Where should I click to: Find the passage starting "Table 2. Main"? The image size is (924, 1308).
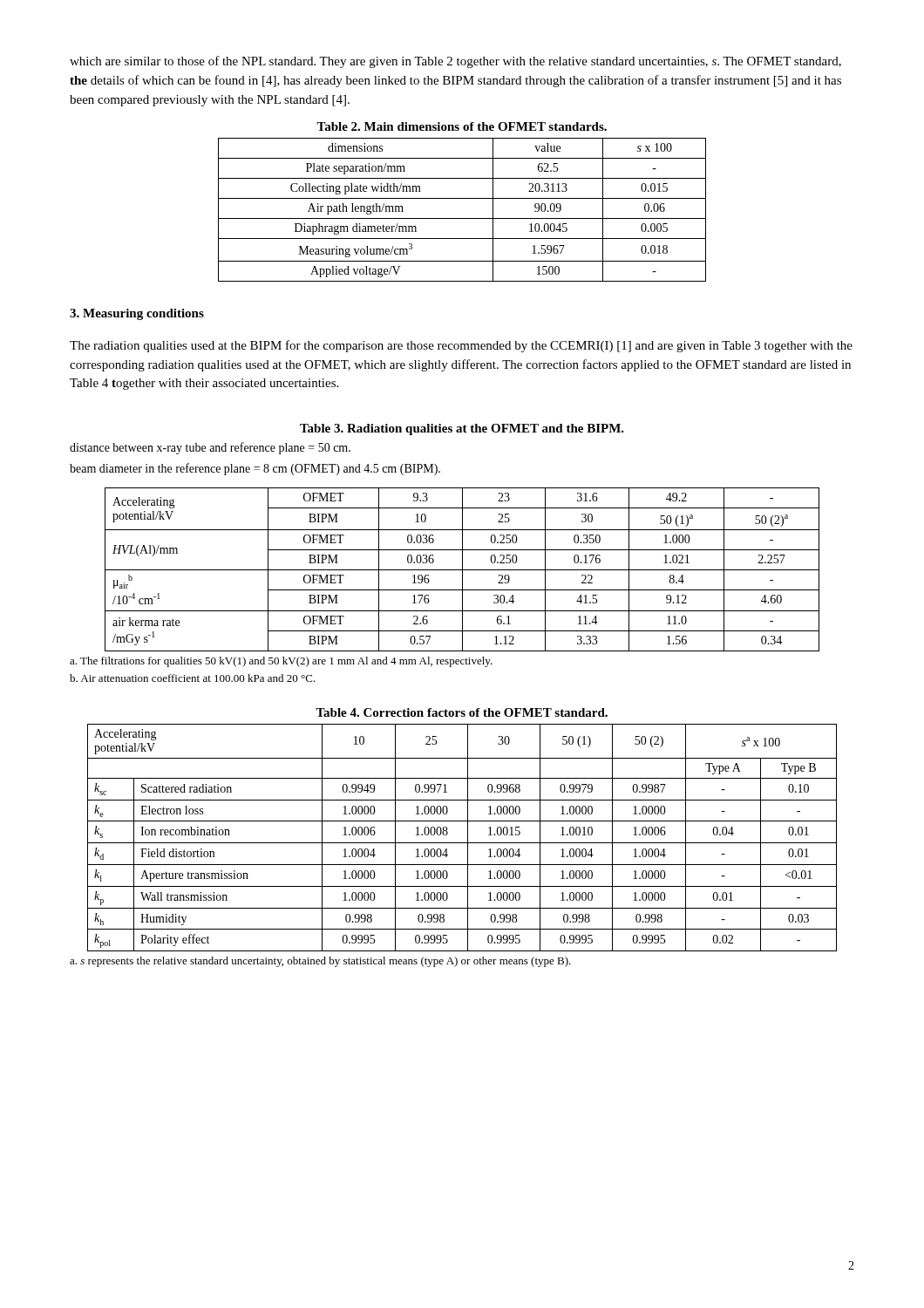(x=462, y=127)
